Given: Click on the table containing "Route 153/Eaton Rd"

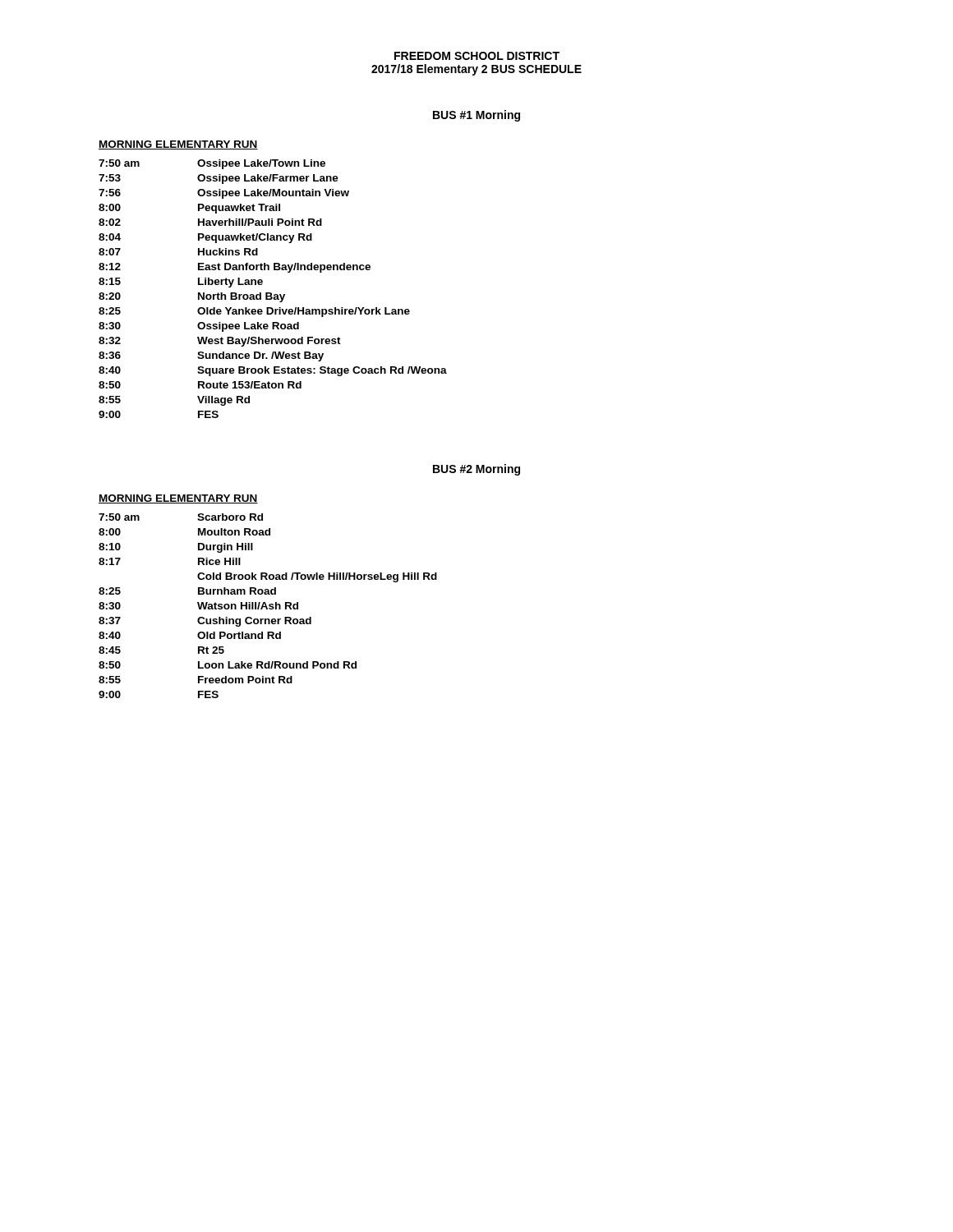Looking at the screenshot, I should (x=476, y=288).
